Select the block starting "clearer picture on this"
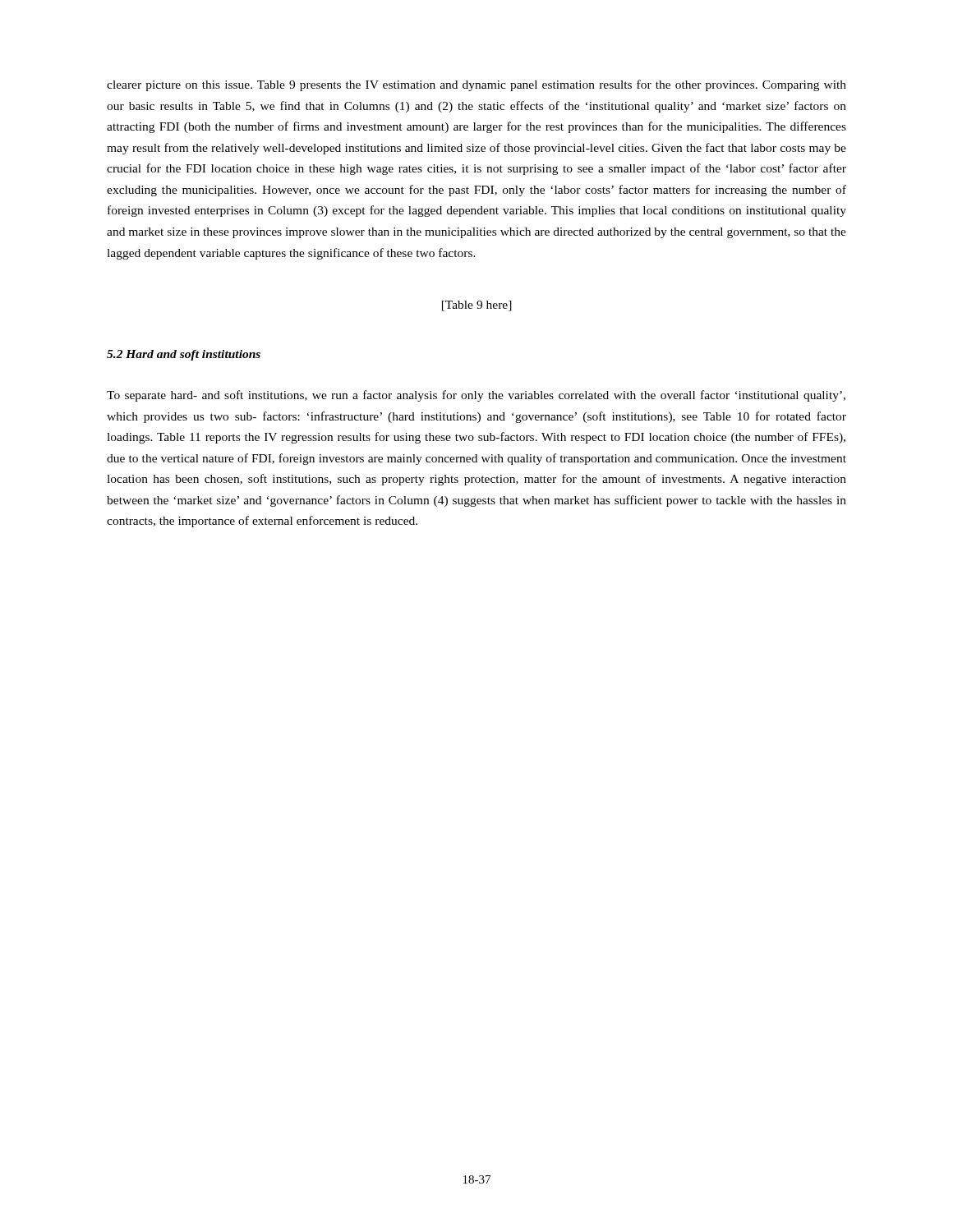The height and width of the screenshot is (1232, 953). coord(476,168)
